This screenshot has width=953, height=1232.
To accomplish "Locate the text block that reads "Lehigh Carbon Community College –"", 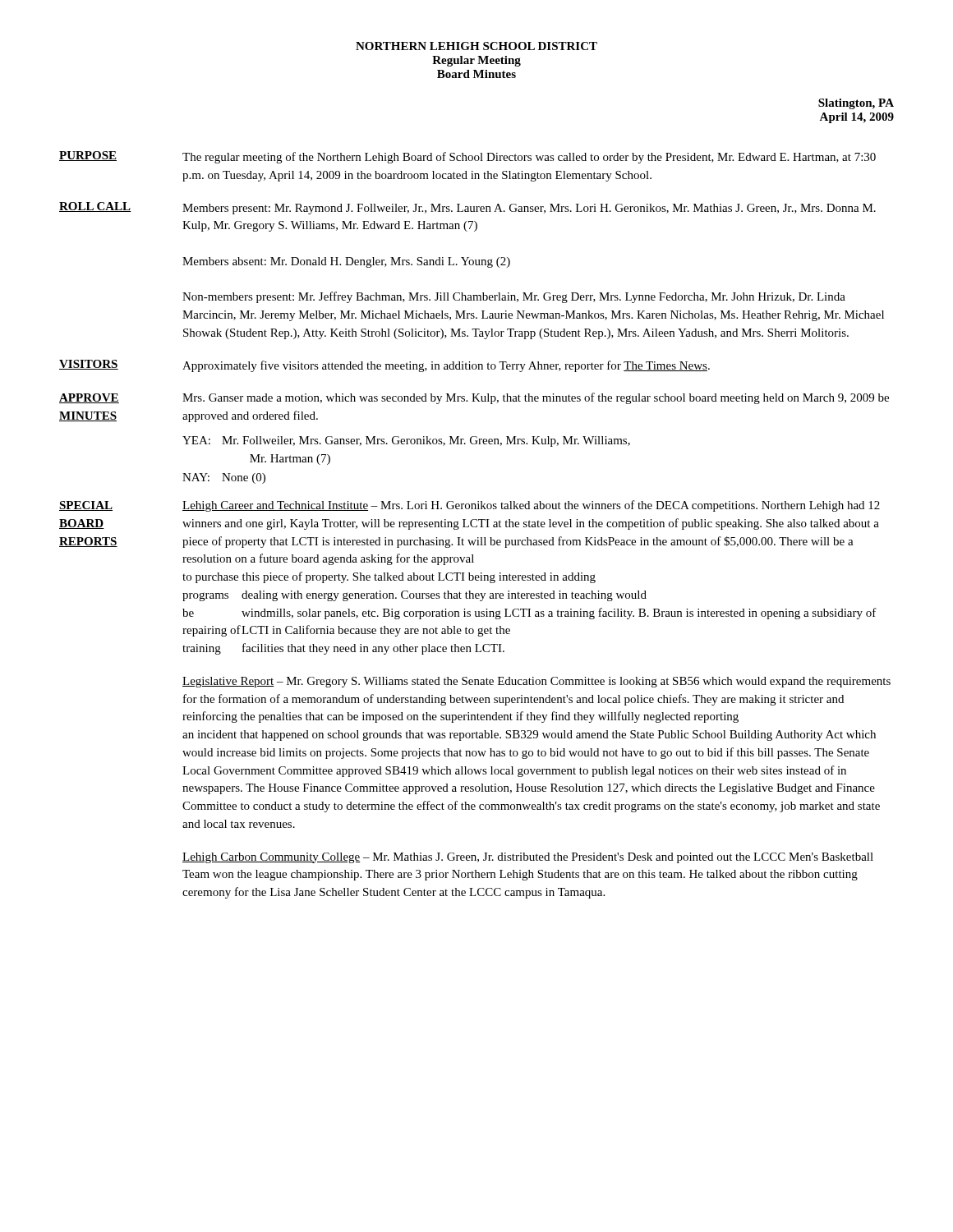I will coord(528,874).
